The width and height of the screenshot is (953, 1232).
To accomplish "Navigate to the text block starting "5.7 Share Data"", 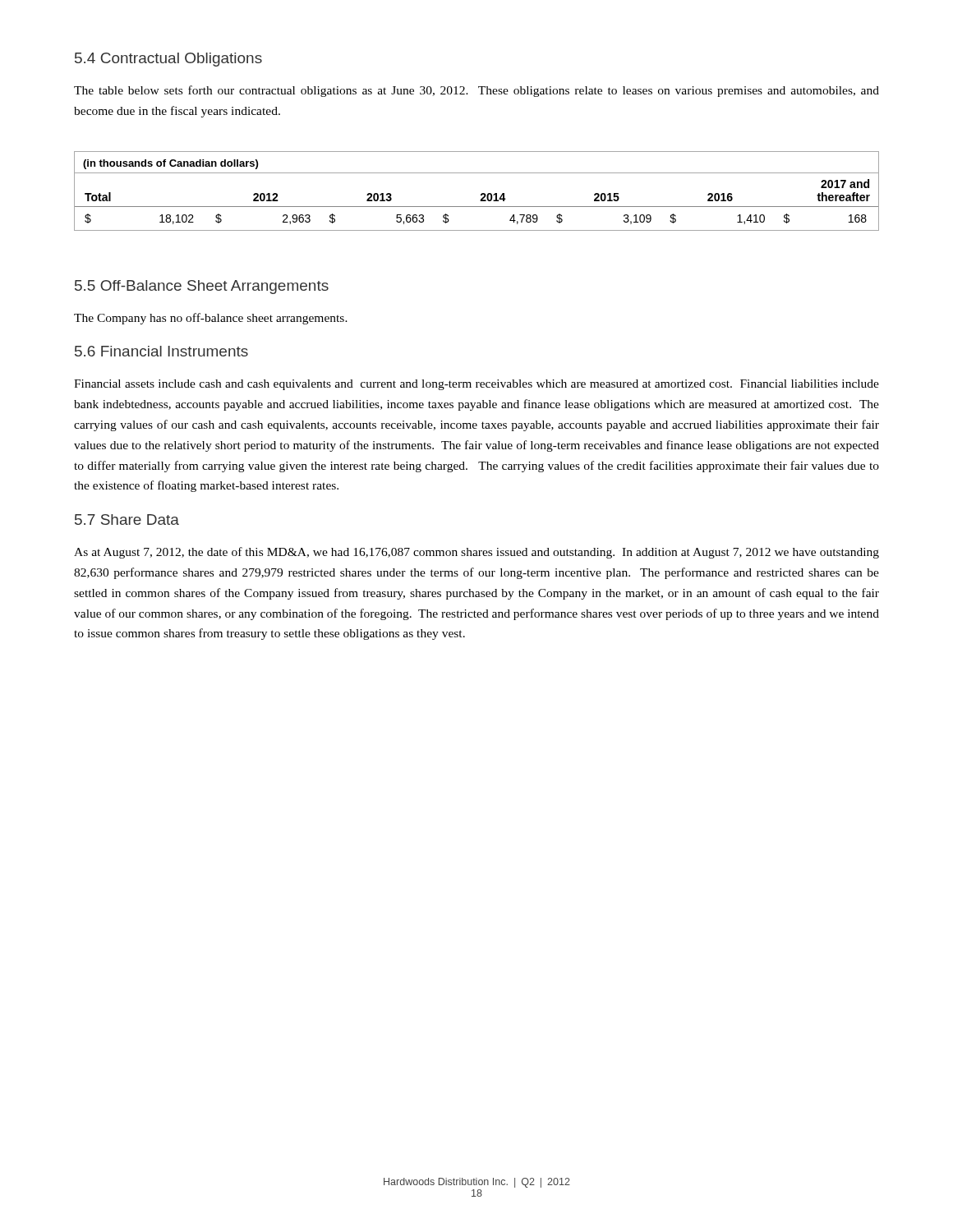I will click(127, 519).
